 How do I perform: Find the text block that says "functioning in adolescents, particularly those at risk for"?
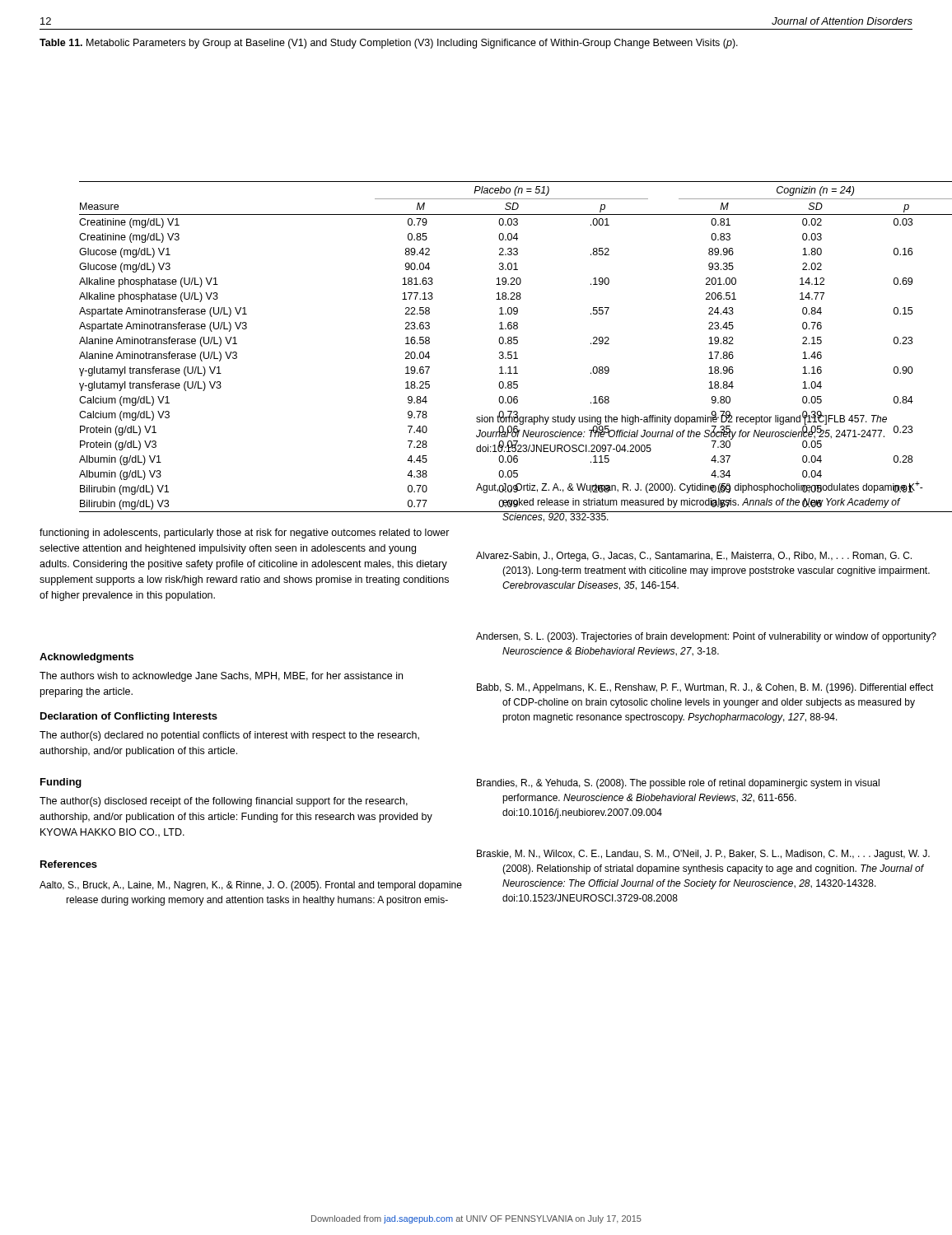coord(244,564)
